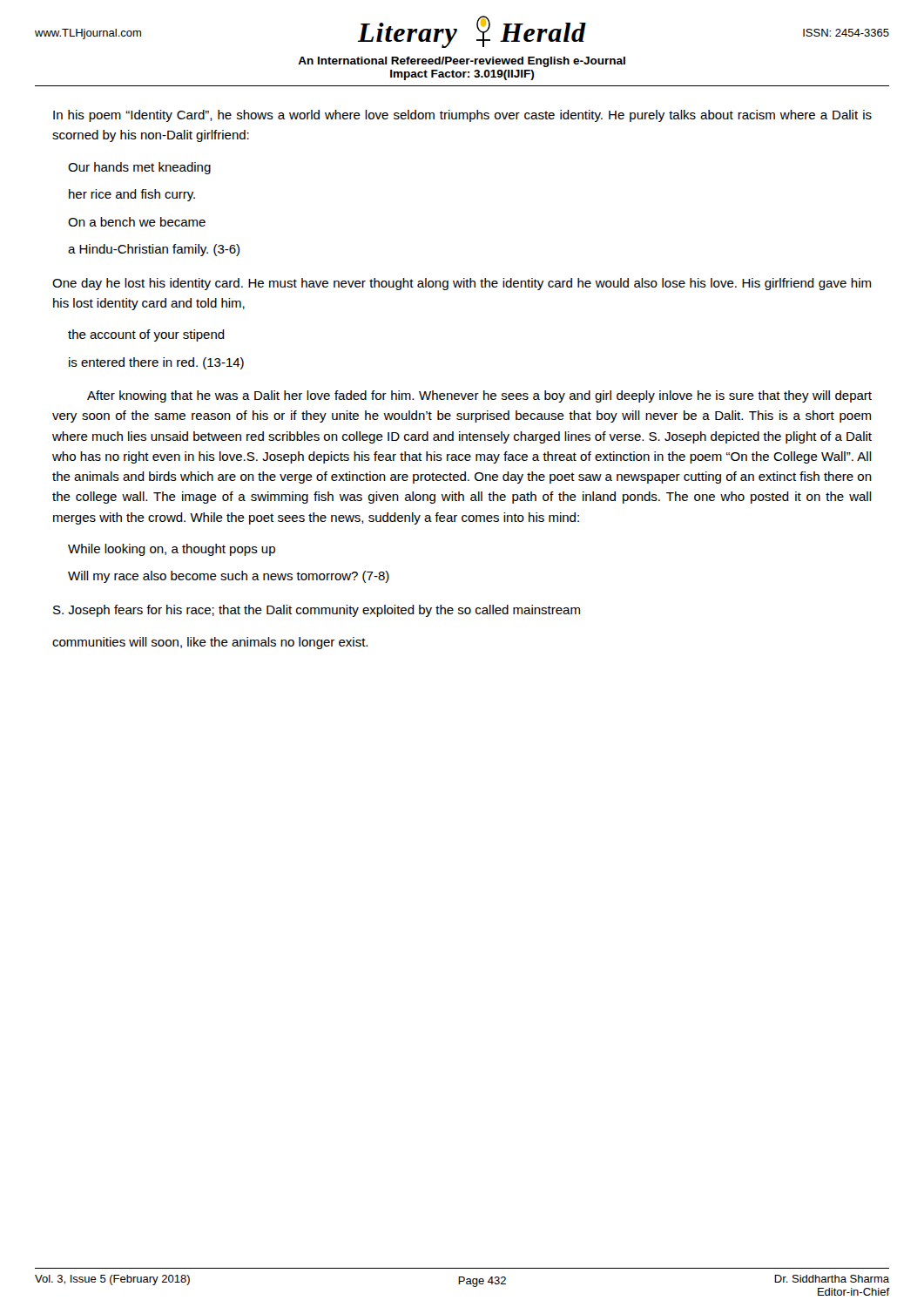924x1307 pixels.
Task: Click on the block starting "On a bench"
Action: (137, 221)
